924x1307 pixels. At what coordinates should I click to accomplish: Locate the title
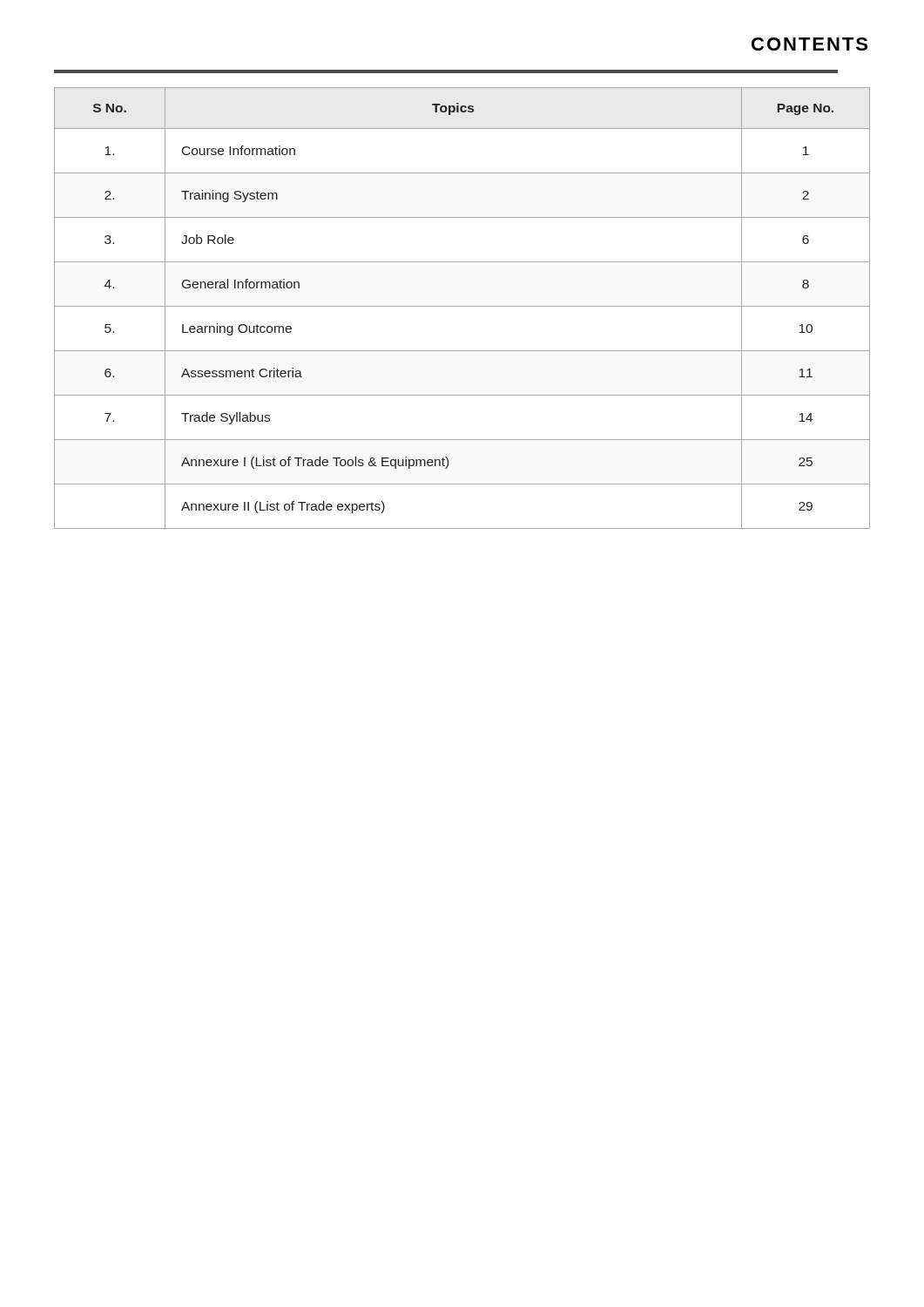[810, 44]
